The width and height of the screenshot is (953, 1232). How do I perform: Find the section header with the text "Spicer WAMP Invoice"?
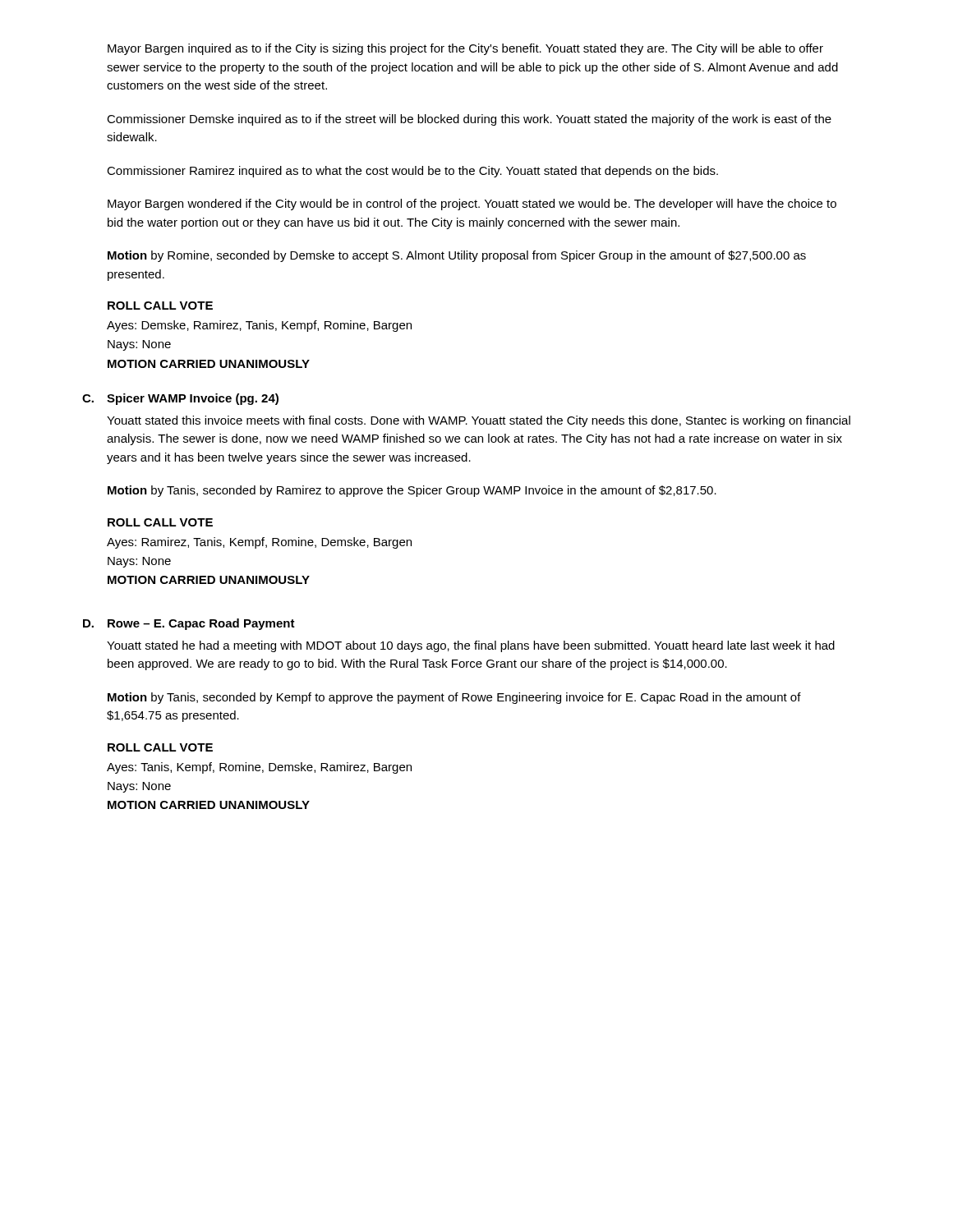pyautogui.click(x=193, y=398)
